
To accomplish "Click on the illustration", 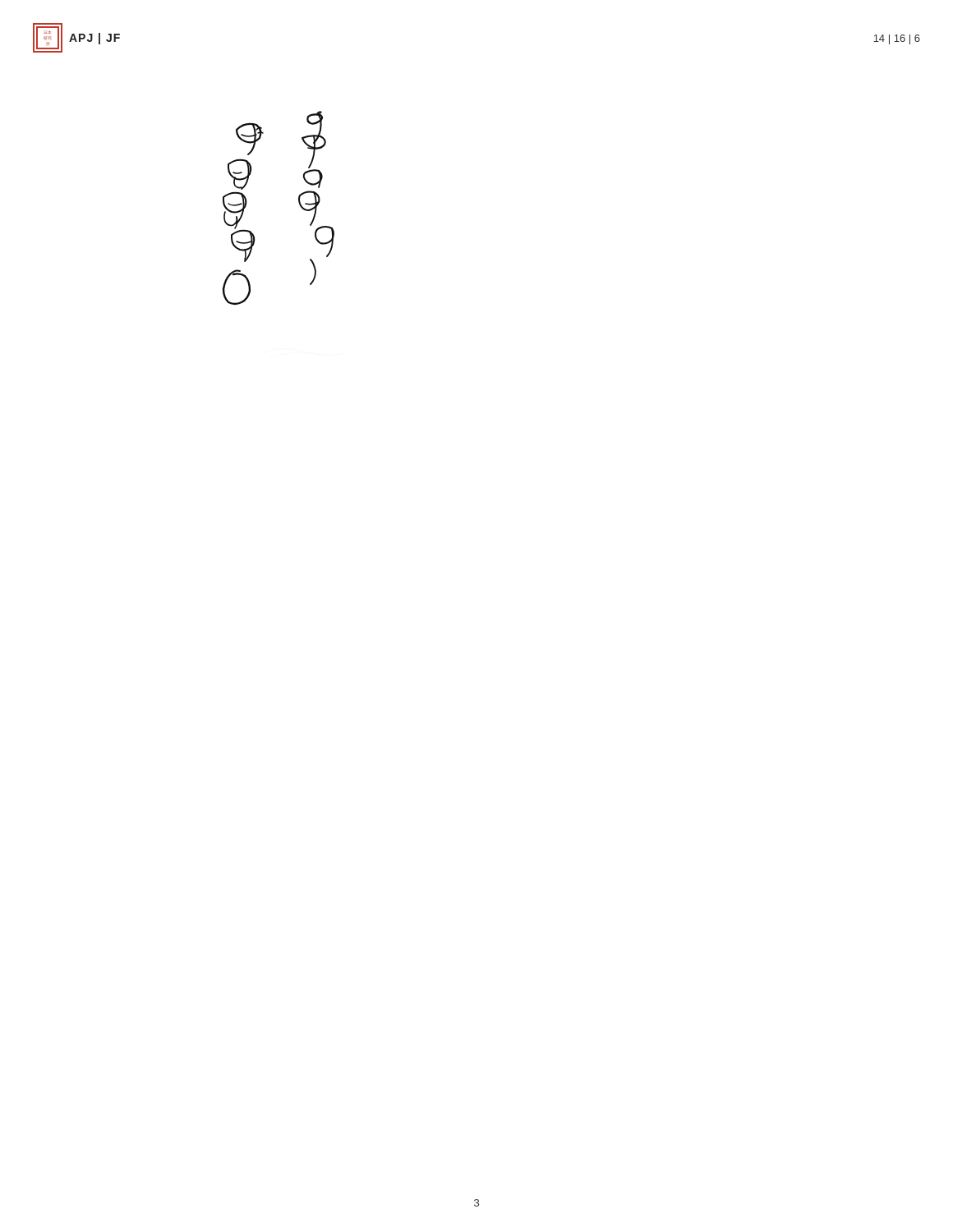I will (x=296, y=218).
